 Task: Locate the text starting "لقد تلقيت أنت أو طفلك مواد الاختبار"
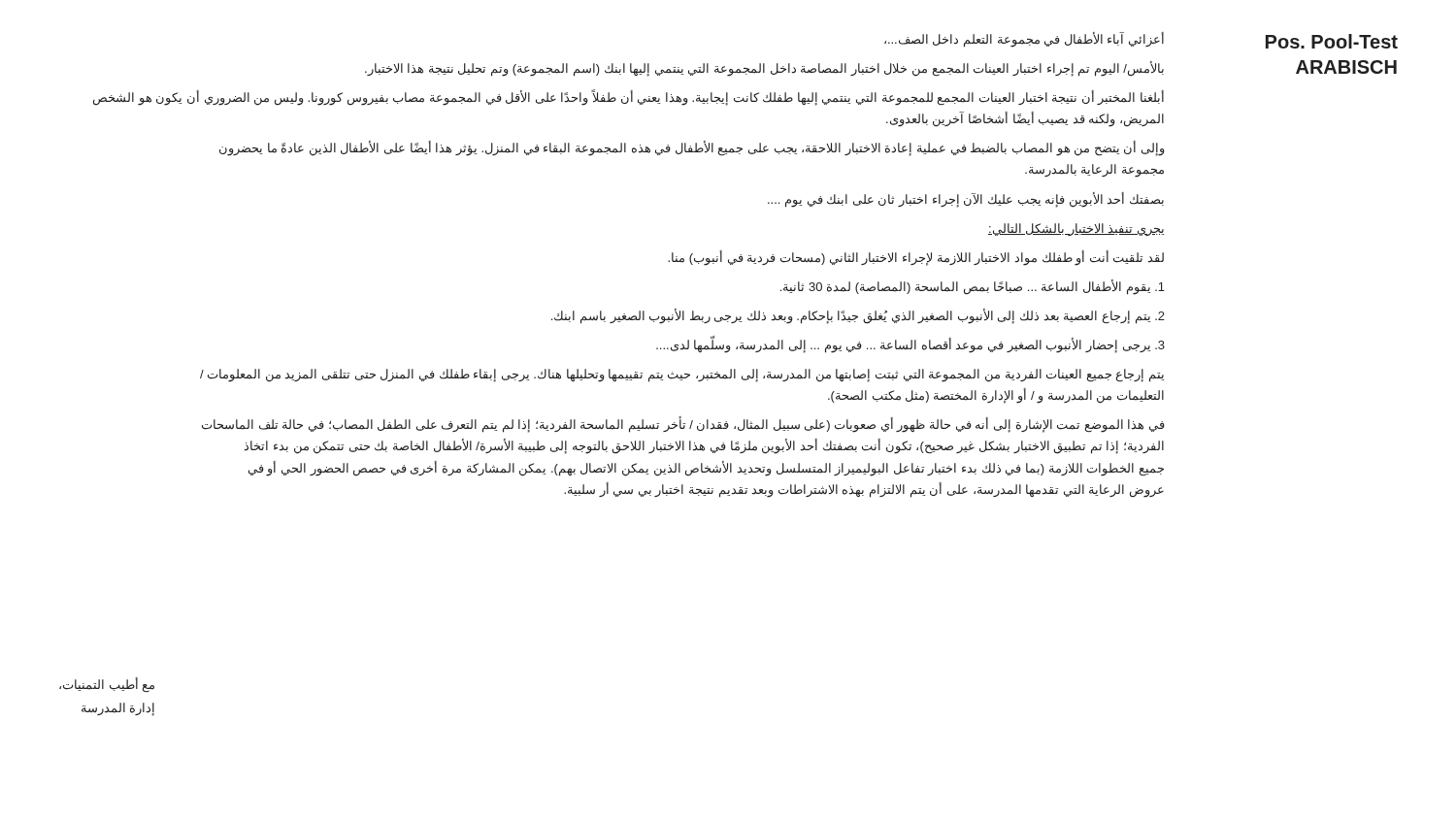coord(916,258)
